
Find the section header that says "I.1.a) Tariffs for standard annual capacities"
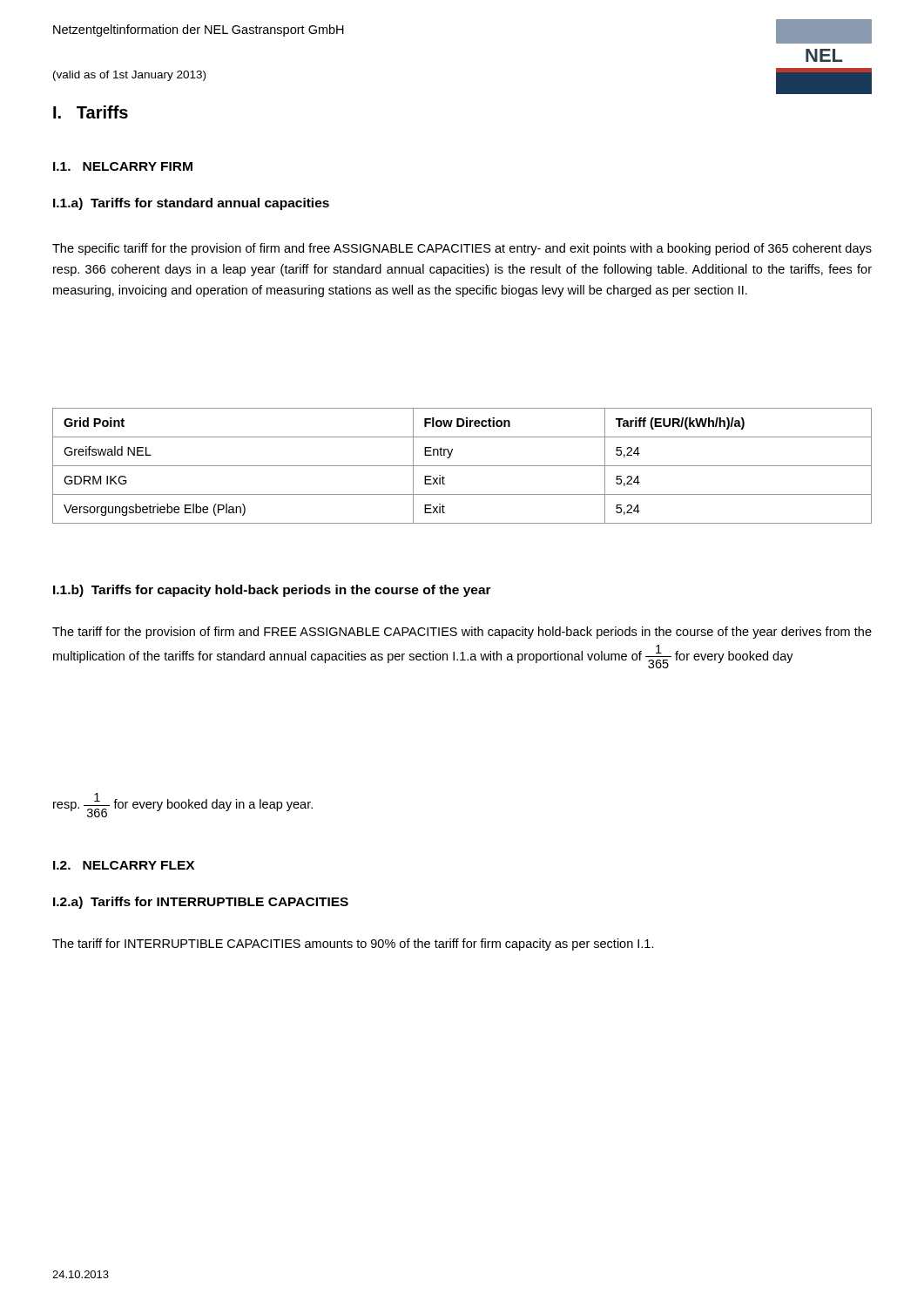[x=191, y=203]
